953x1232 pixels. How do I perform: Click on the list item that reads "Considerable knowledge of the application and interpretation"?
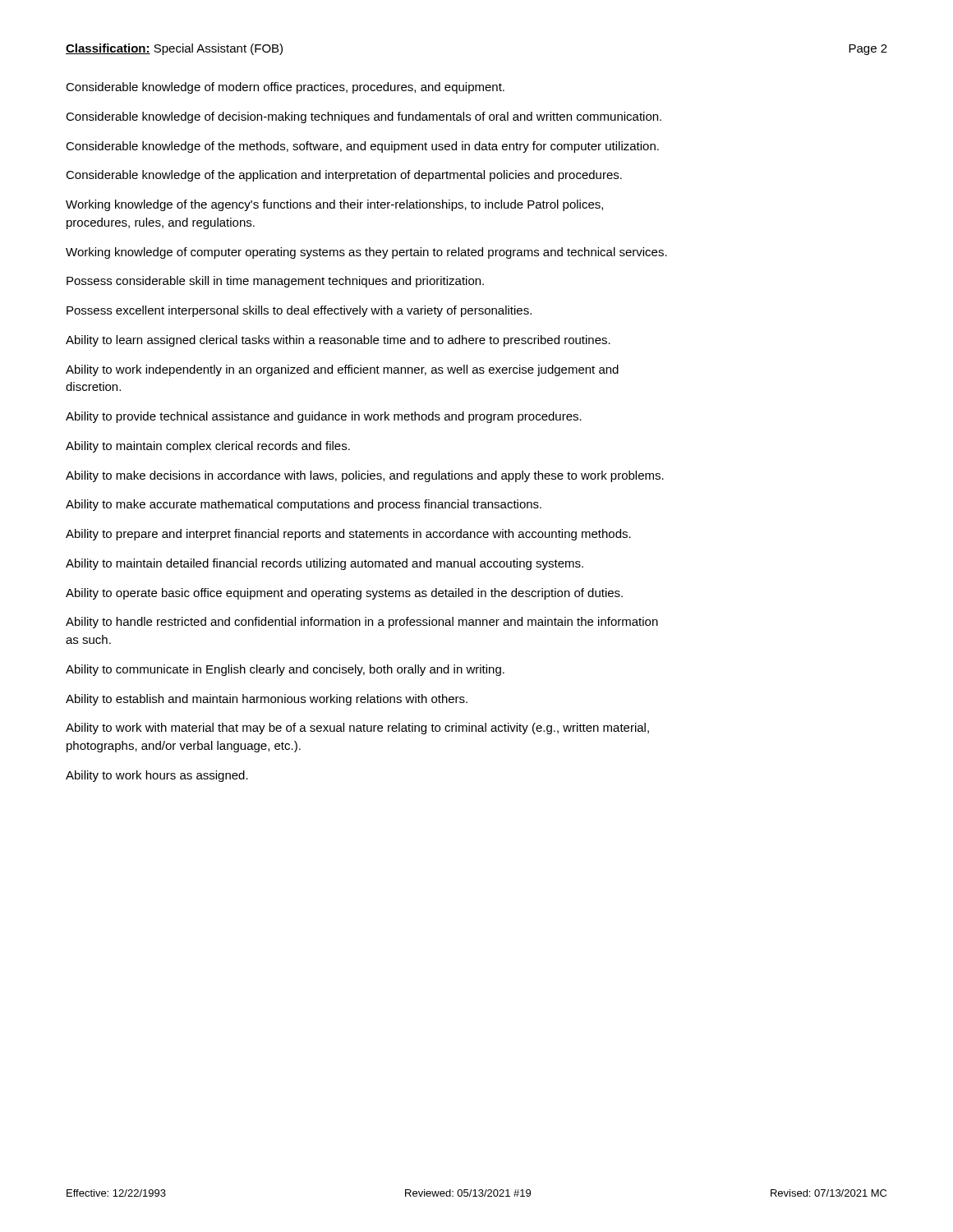[x=344, y=175]
